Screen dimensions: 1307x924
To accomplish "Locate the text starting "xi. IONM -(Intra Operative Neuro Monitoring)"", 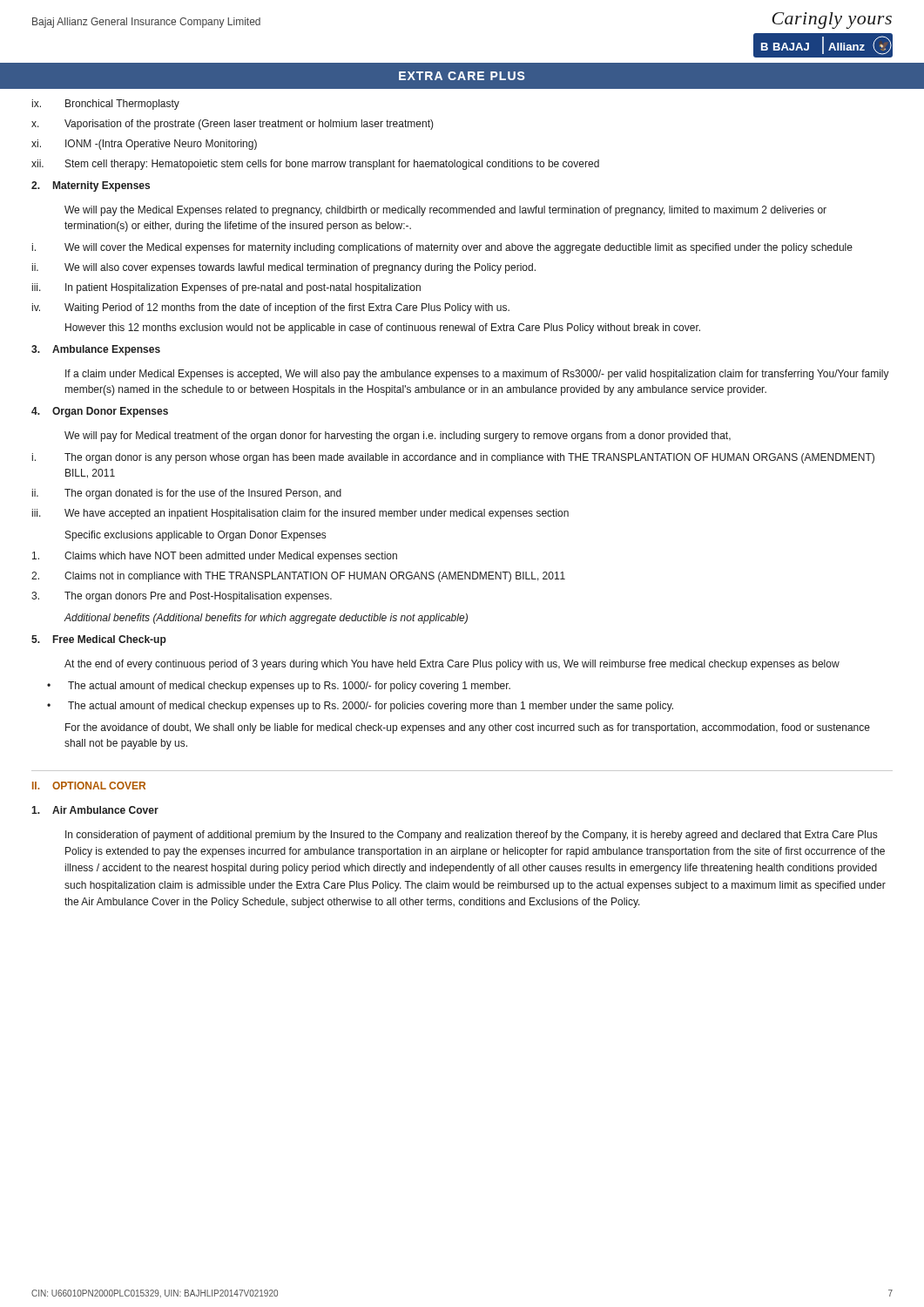I will 144,144.
